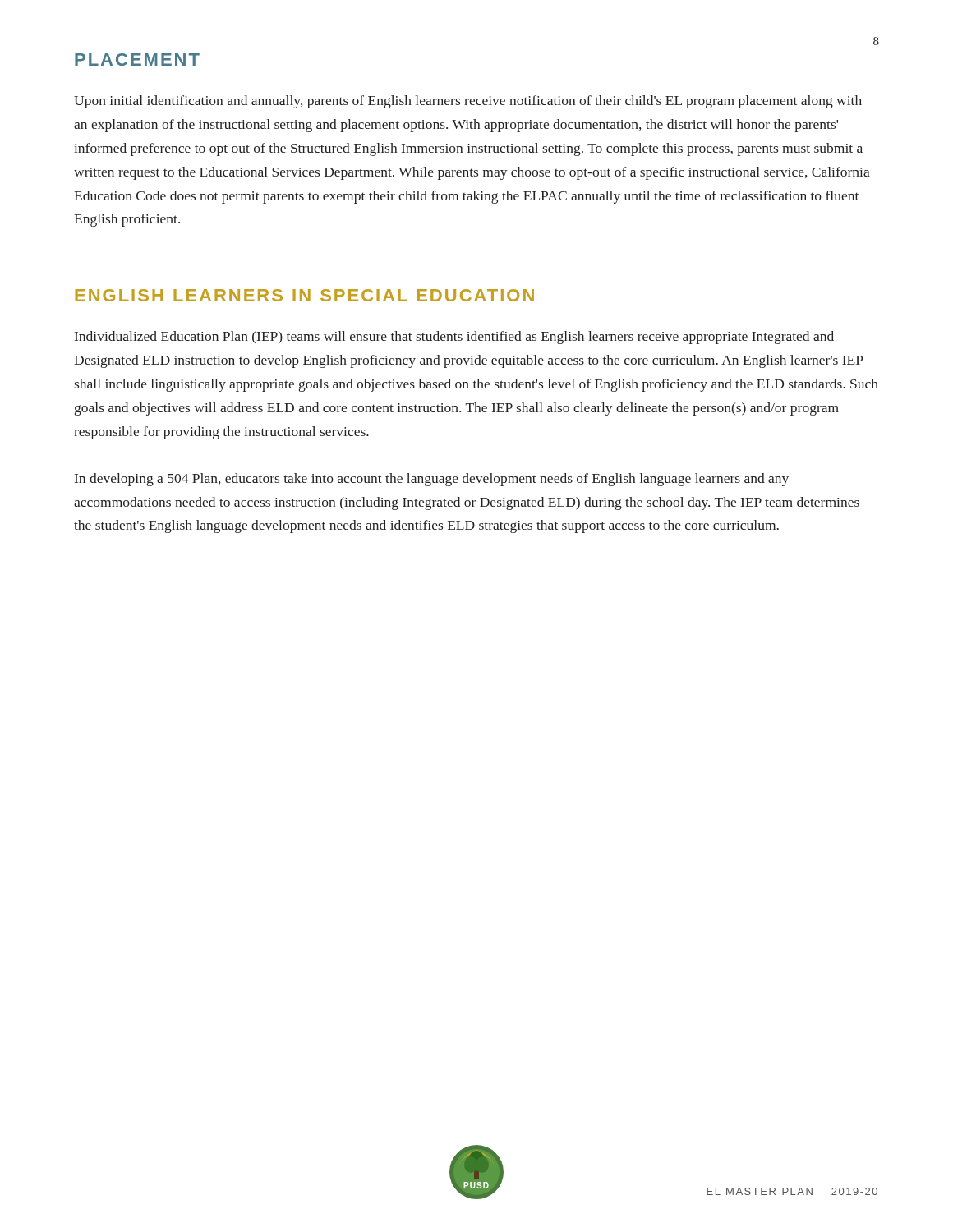Find the section header with the text "ENGLISH LEARNERS IN SPECIAL EDUCATION"
This screenshot has height=1232, width=953.
coord(305,296)
